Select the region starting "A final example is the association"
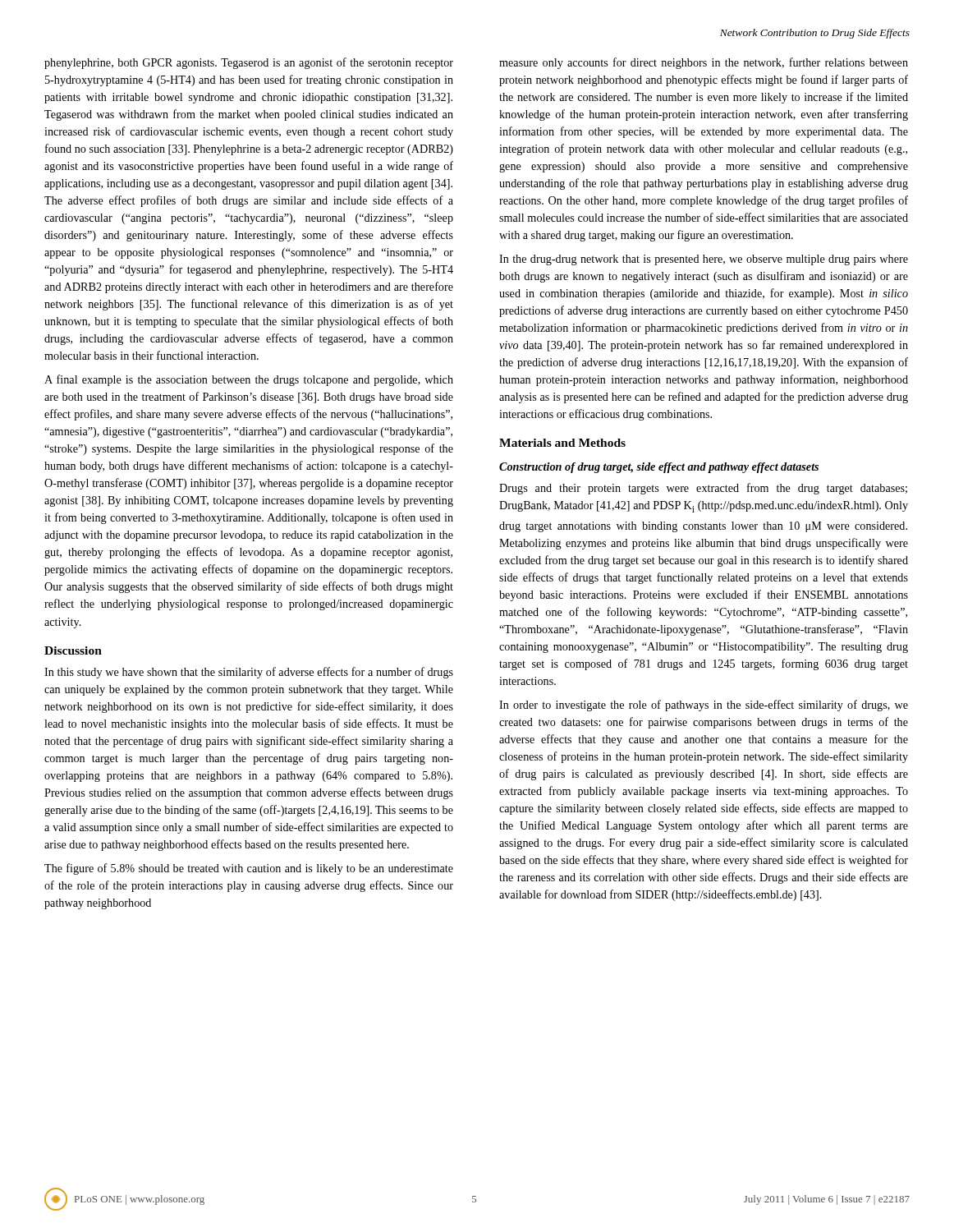Image resolution: width=954 pixels, height=1232 pixels. coord(249,501)
